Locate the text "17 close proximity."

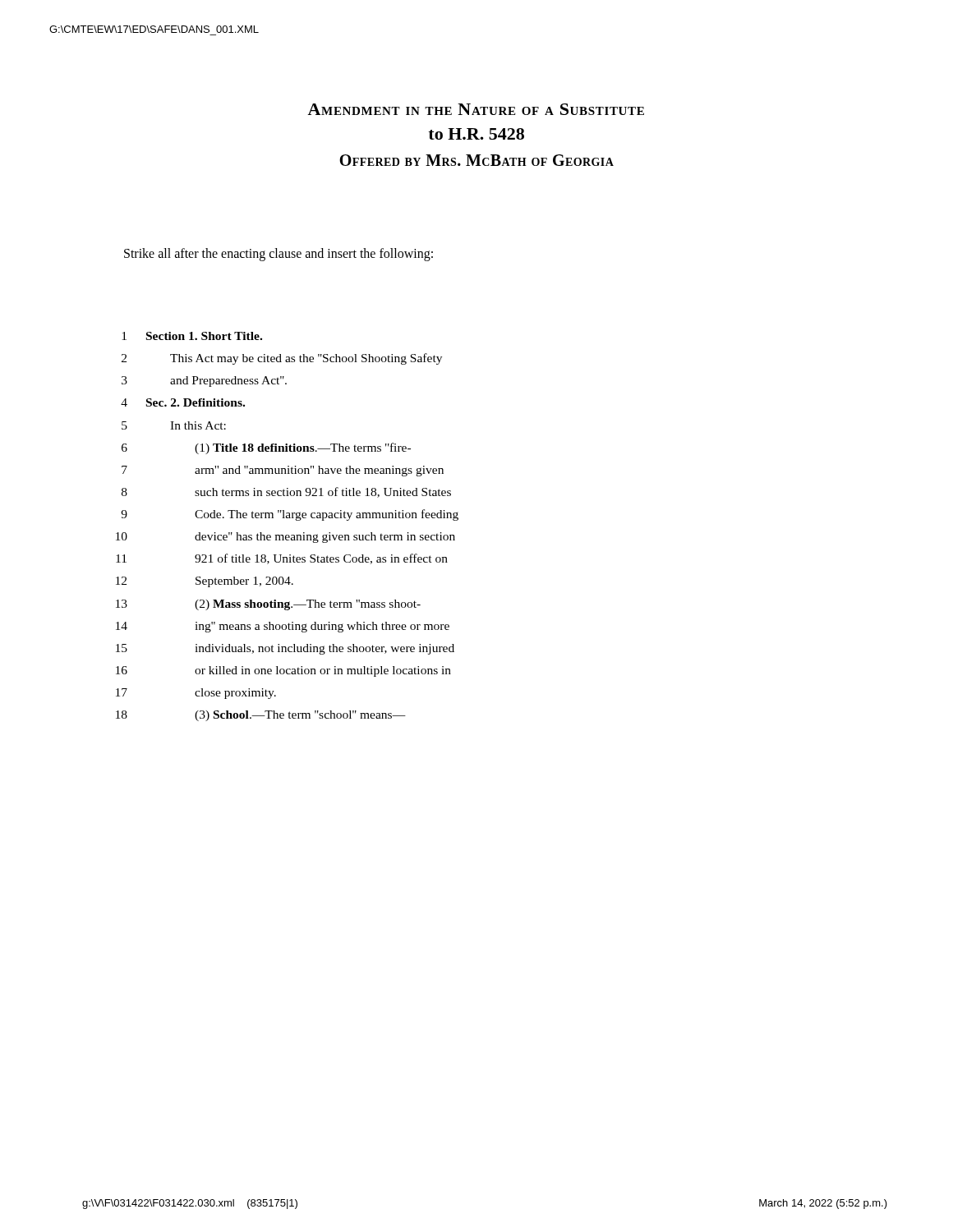(196, 694)
